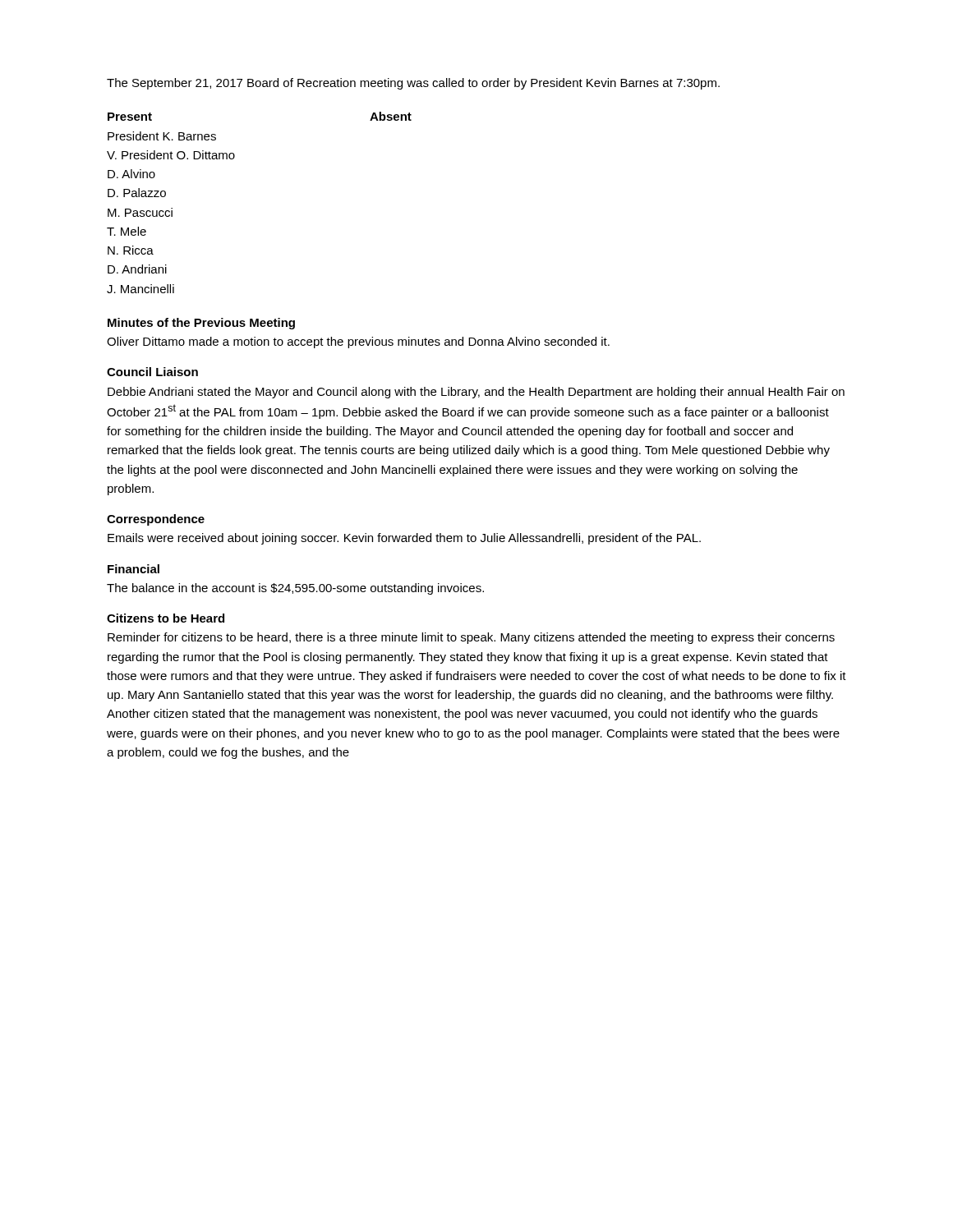Point to the element starting "J. Mancinelli"
Viewport: 953px width, 1232px height.
click(x=141, y=288)
